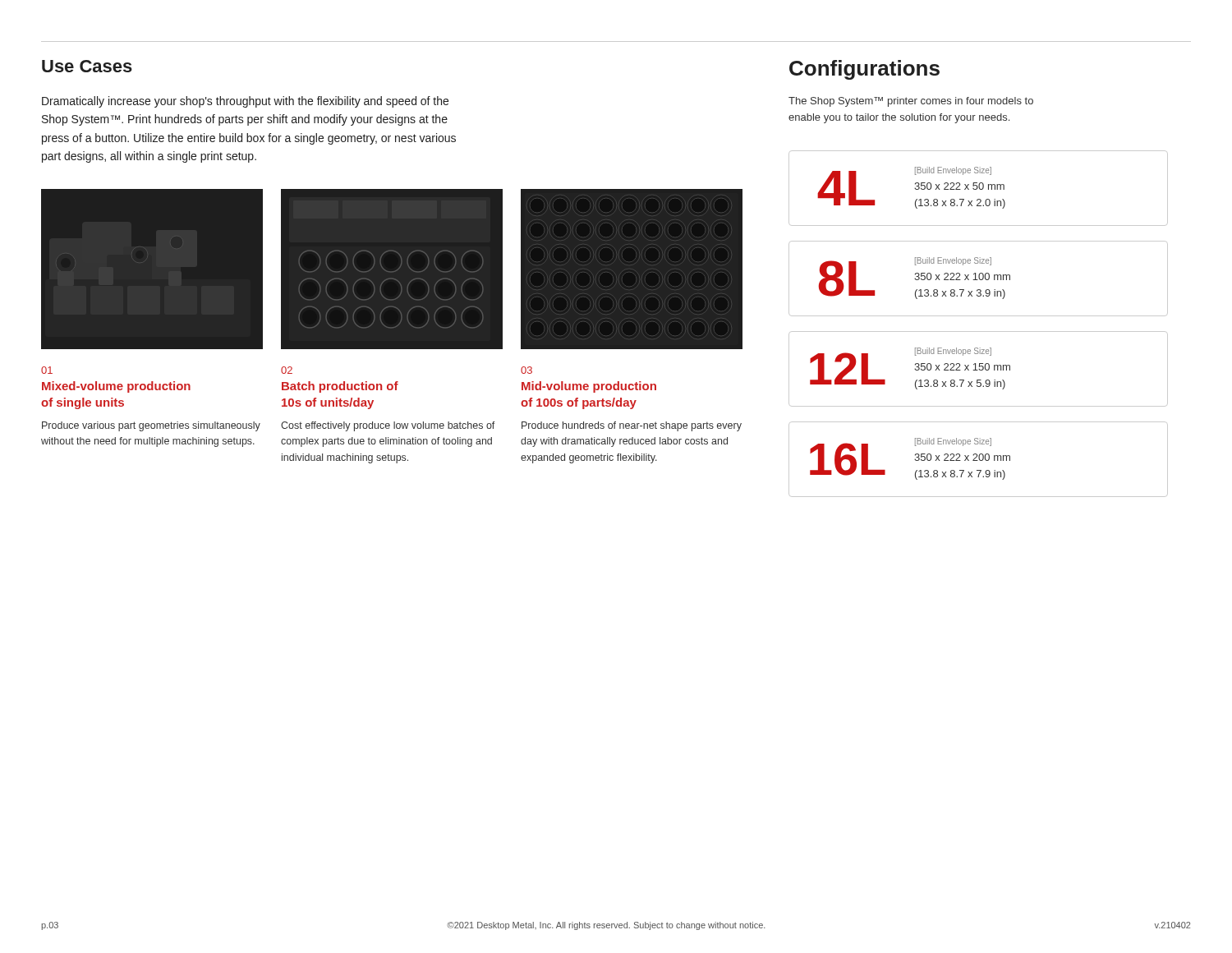Click on the text block with the text "03 Mid-volume productionof 100s of parts/day"
Image resolution: width=1232 pixels, height=953 pixels.
click(632, 415)
